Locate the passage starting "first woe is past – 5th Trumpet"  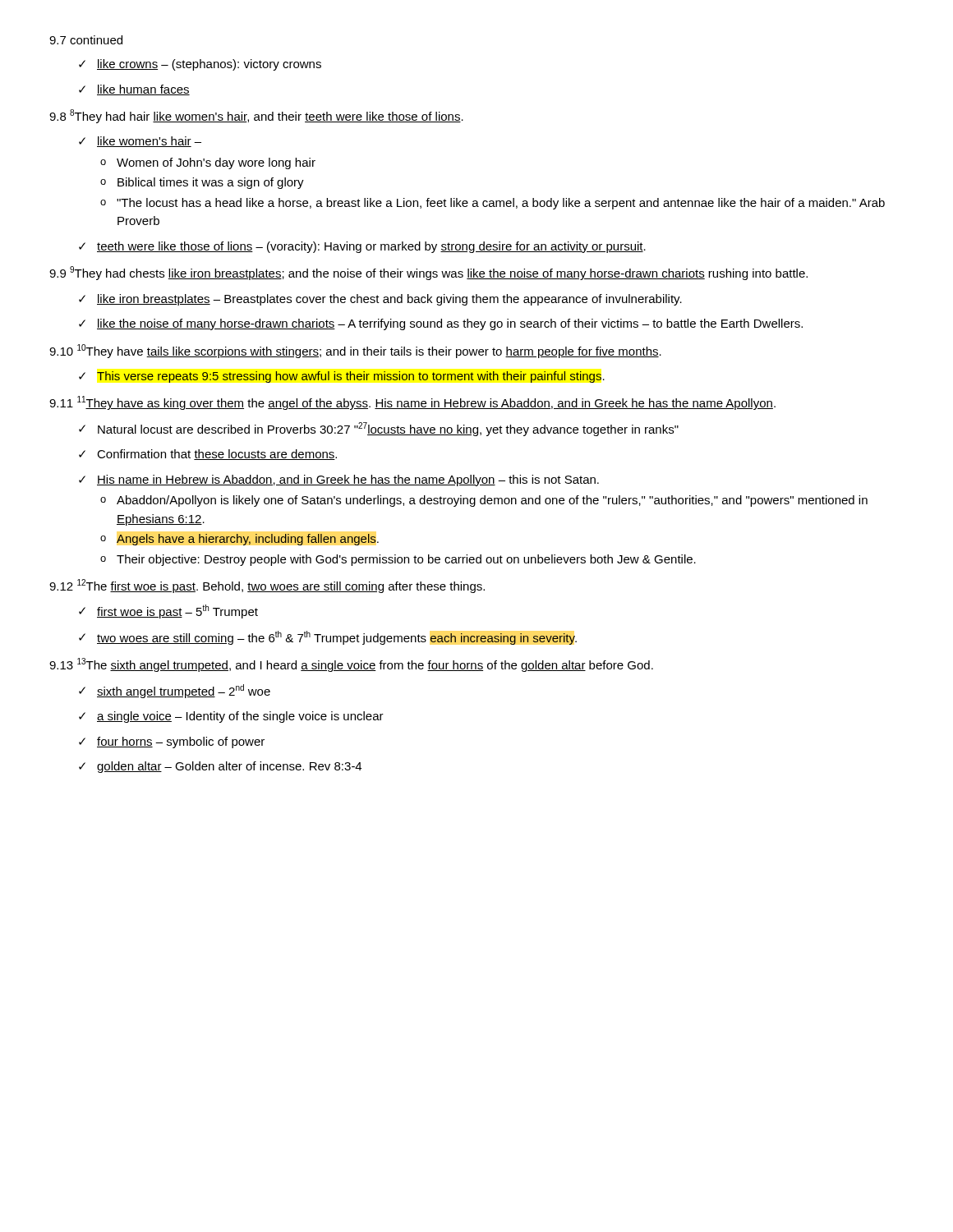point(168,611)
